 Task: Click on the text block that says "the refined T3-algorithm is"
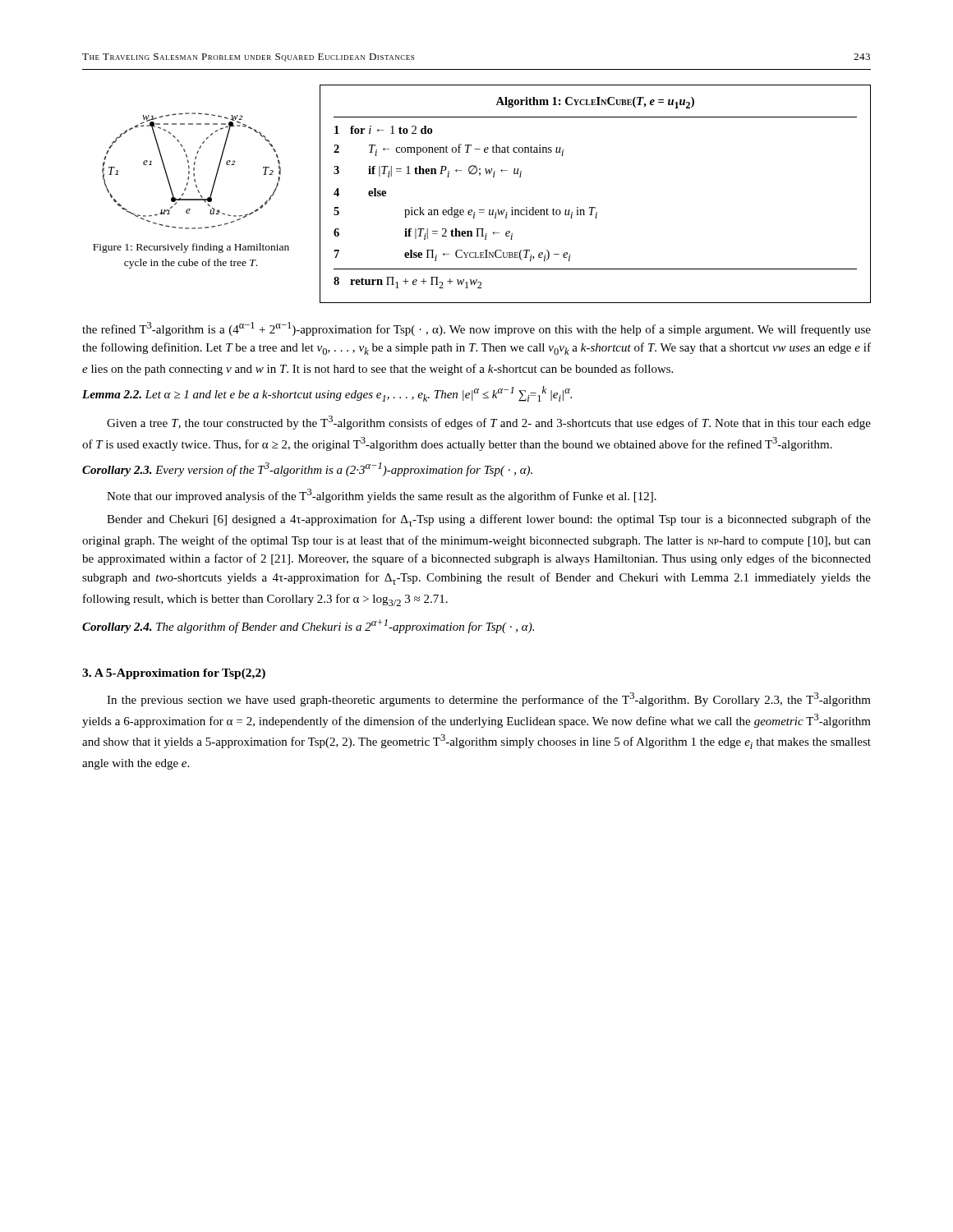(x=476, y=347)
